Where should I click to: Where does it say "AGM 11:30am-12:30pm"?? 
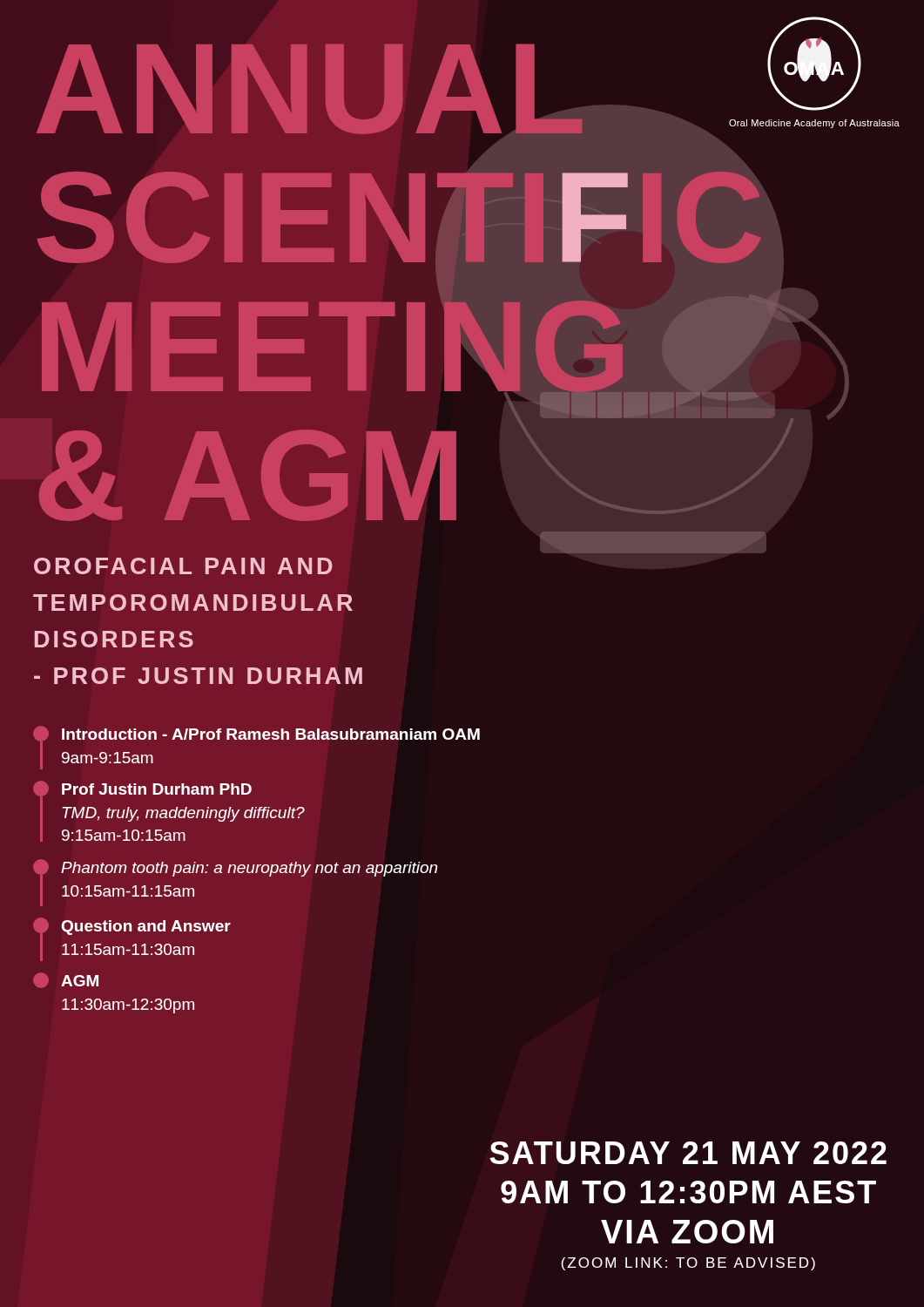coord(114,993)
